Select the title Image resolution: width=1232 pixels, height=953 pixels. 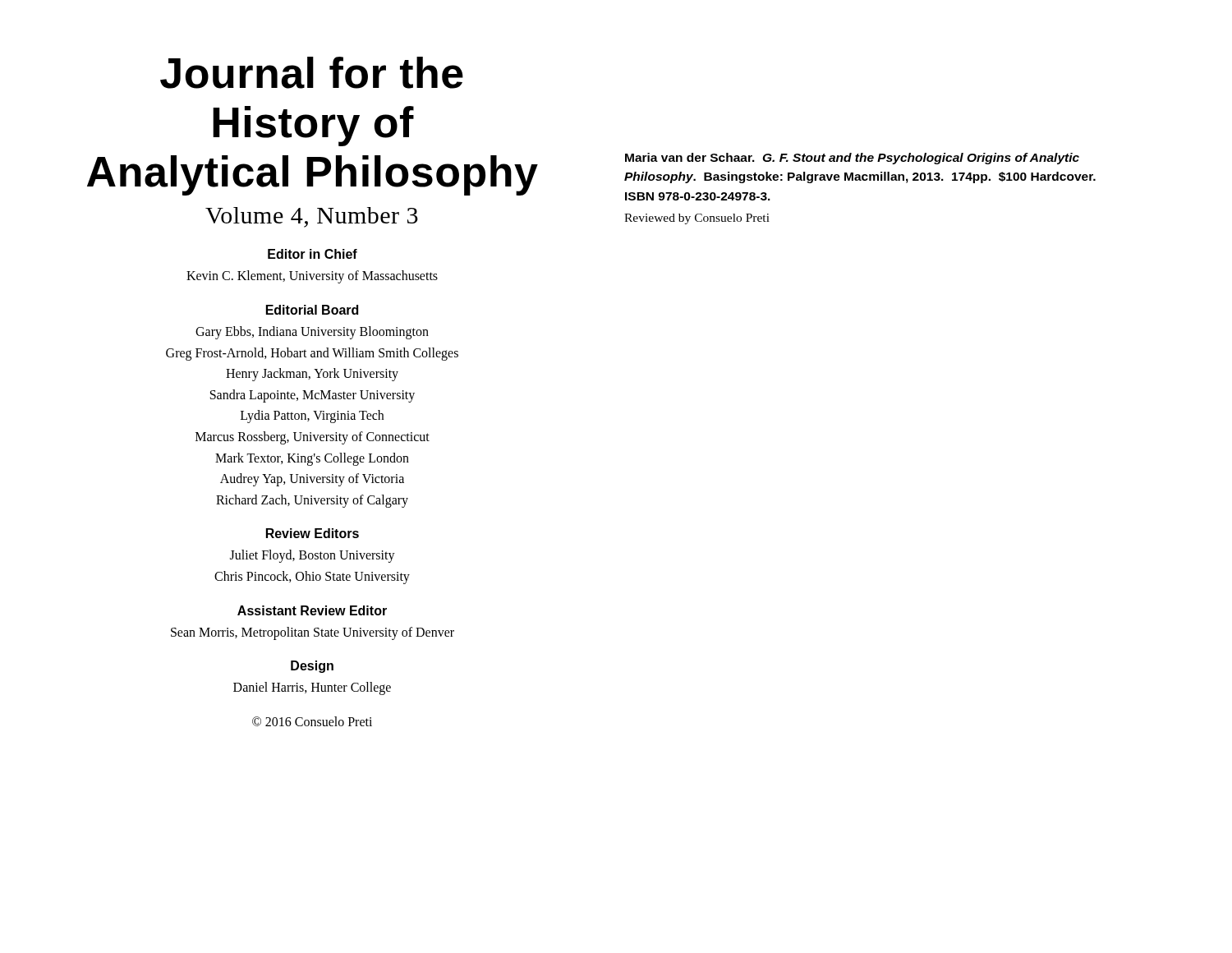312,123
